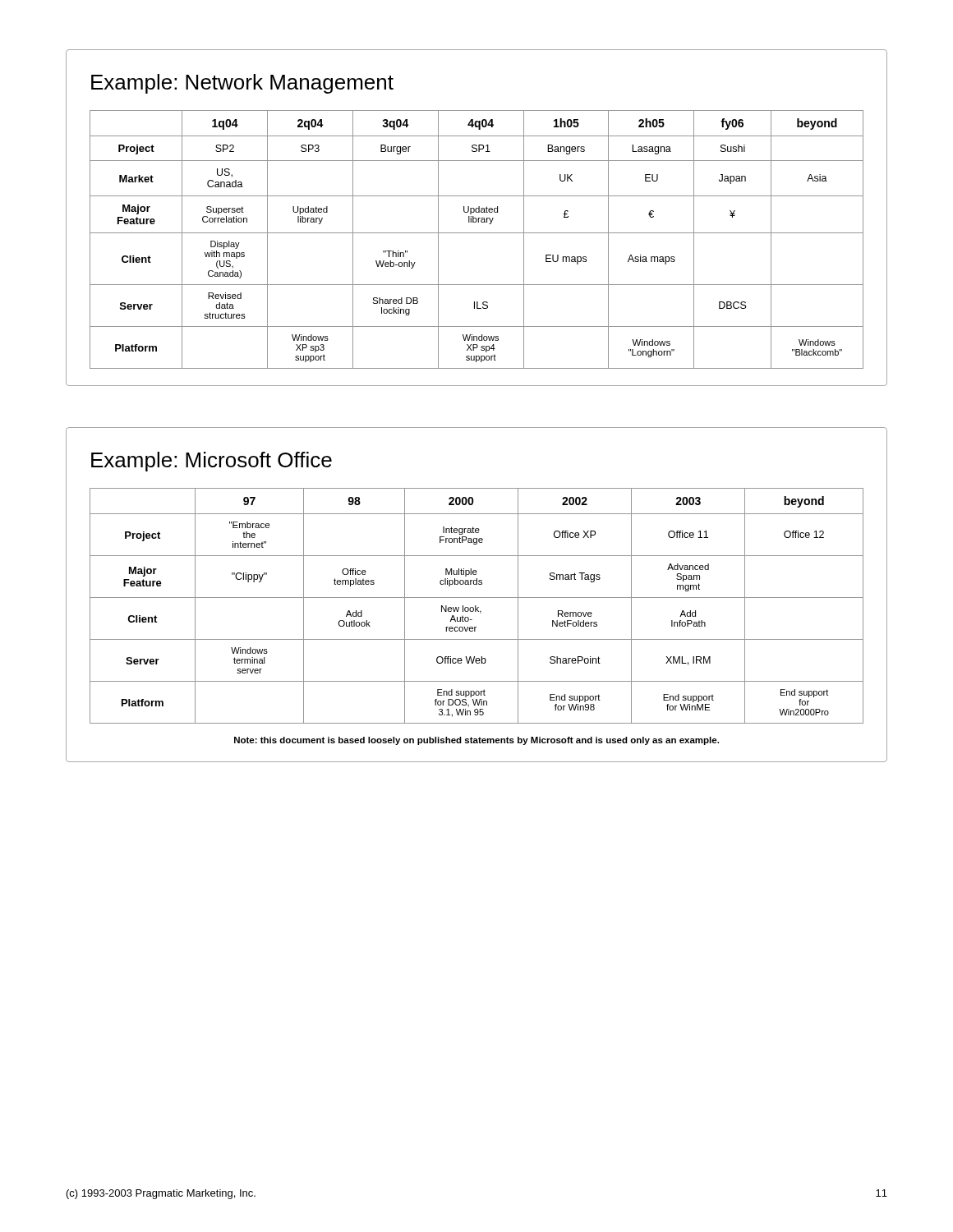Image resolution: width=953 pixels, height=1232 pixels.
Task: Find the table that mentions "Integrate FrontPage"
Action: 476,606
